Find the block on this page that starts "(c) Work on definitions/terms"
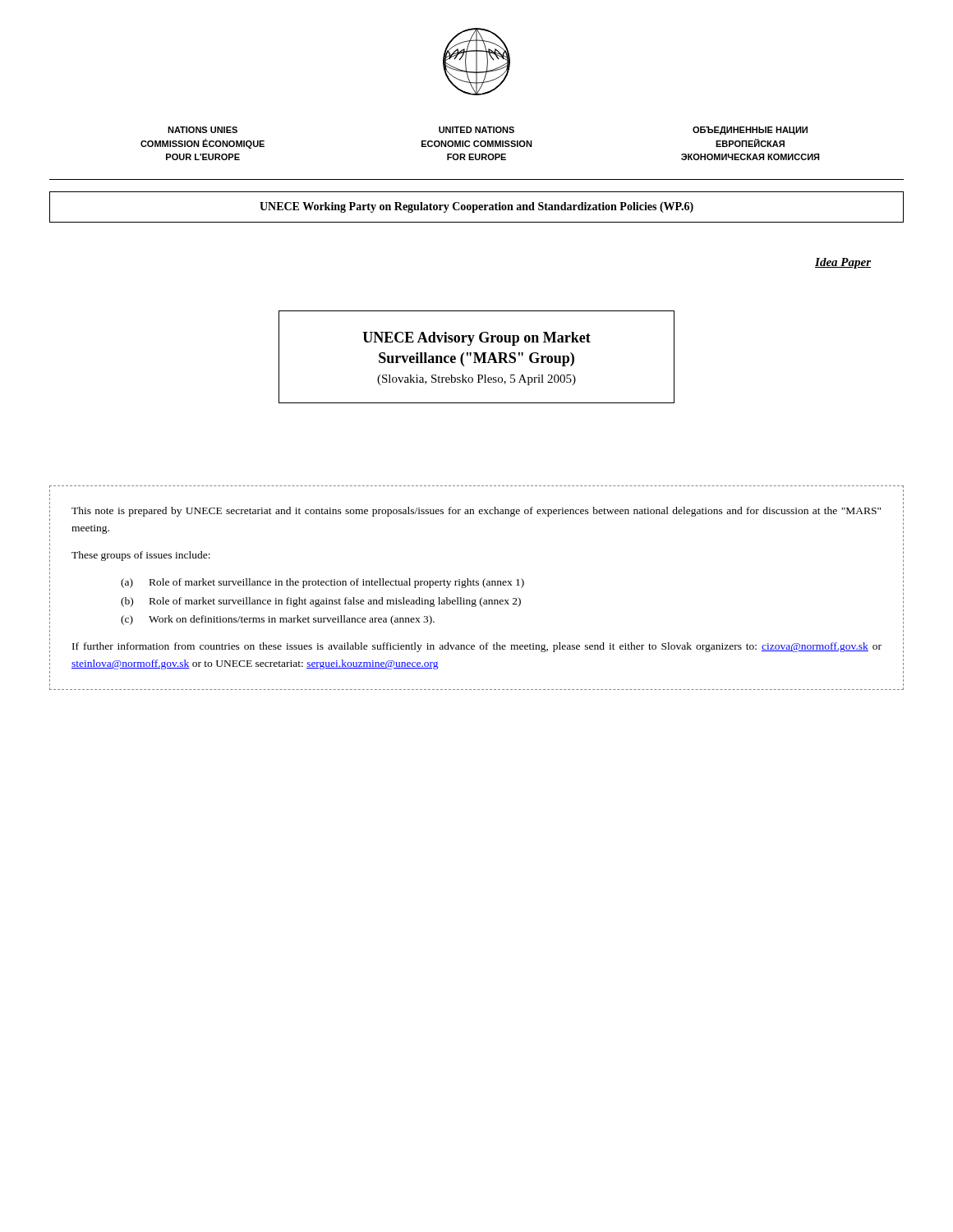 (x=278, y=620)
